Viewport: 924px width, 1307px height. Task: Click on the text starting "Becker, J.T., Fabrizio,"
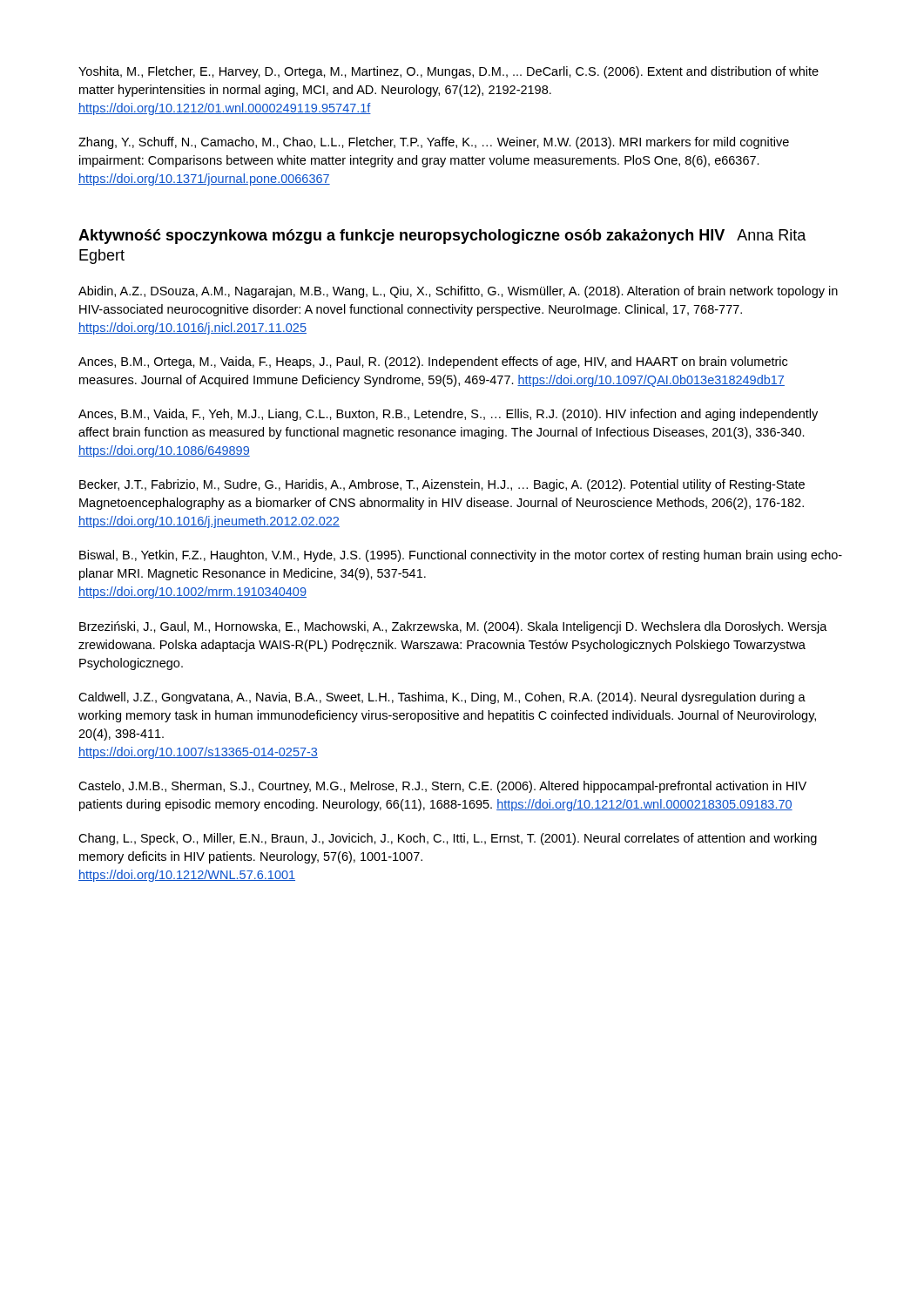(442, 503)
